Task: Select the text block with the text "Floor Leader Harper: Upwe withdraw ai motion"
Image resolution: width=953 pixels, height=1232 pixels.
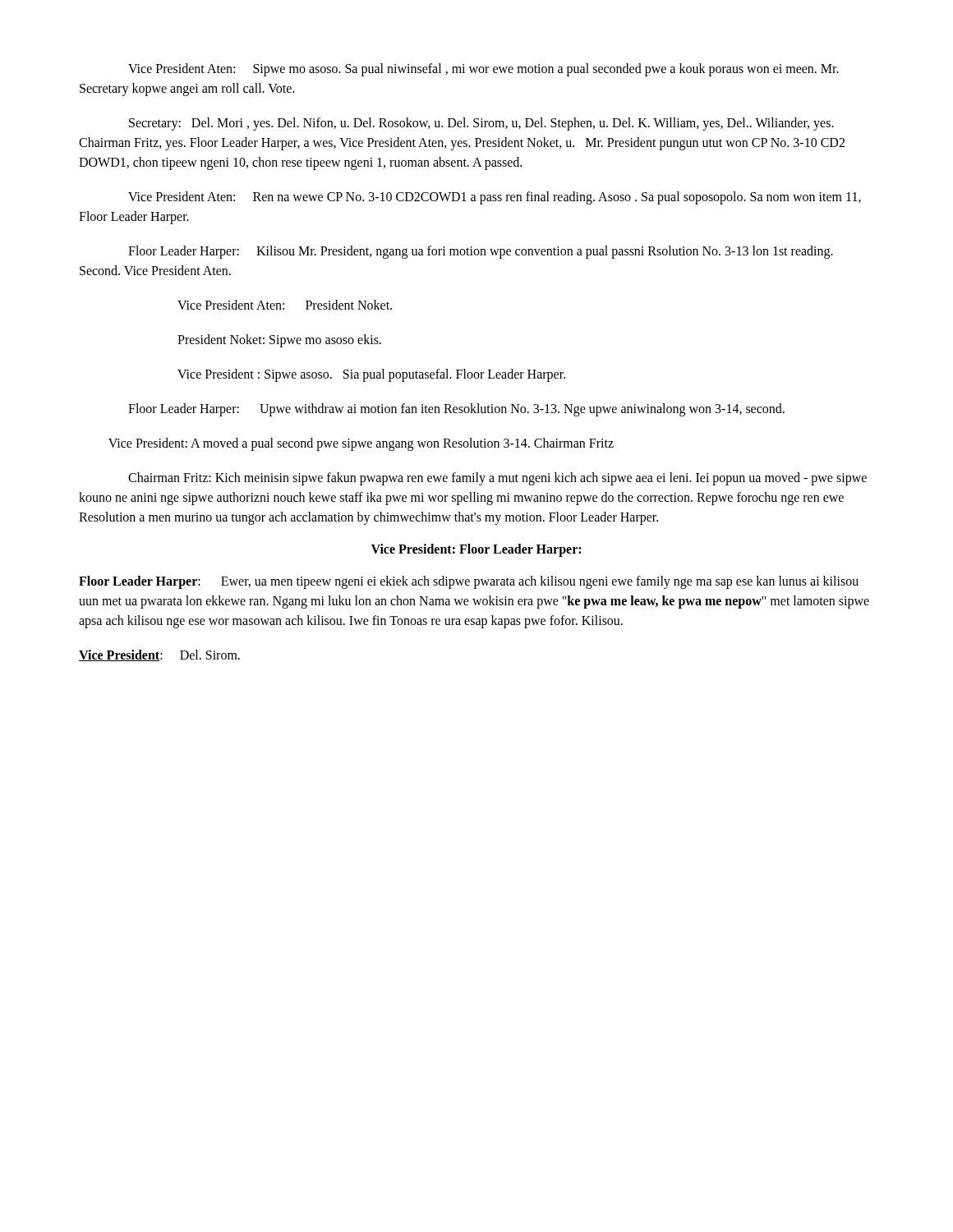Action: 432,409
